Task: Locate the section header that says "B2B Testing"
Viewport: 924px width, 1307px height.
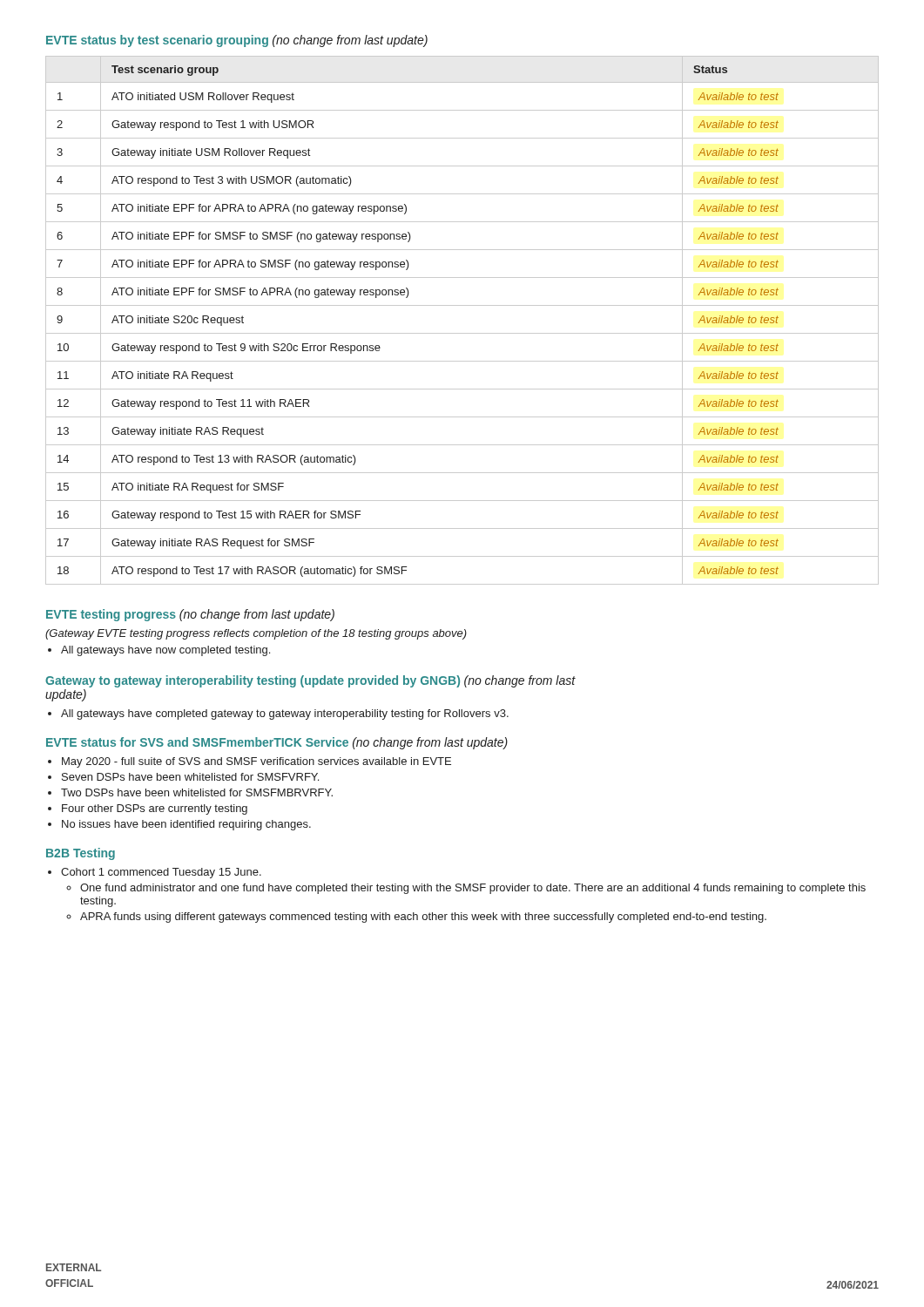Action: pyautogui.click(x=80, y=853)
